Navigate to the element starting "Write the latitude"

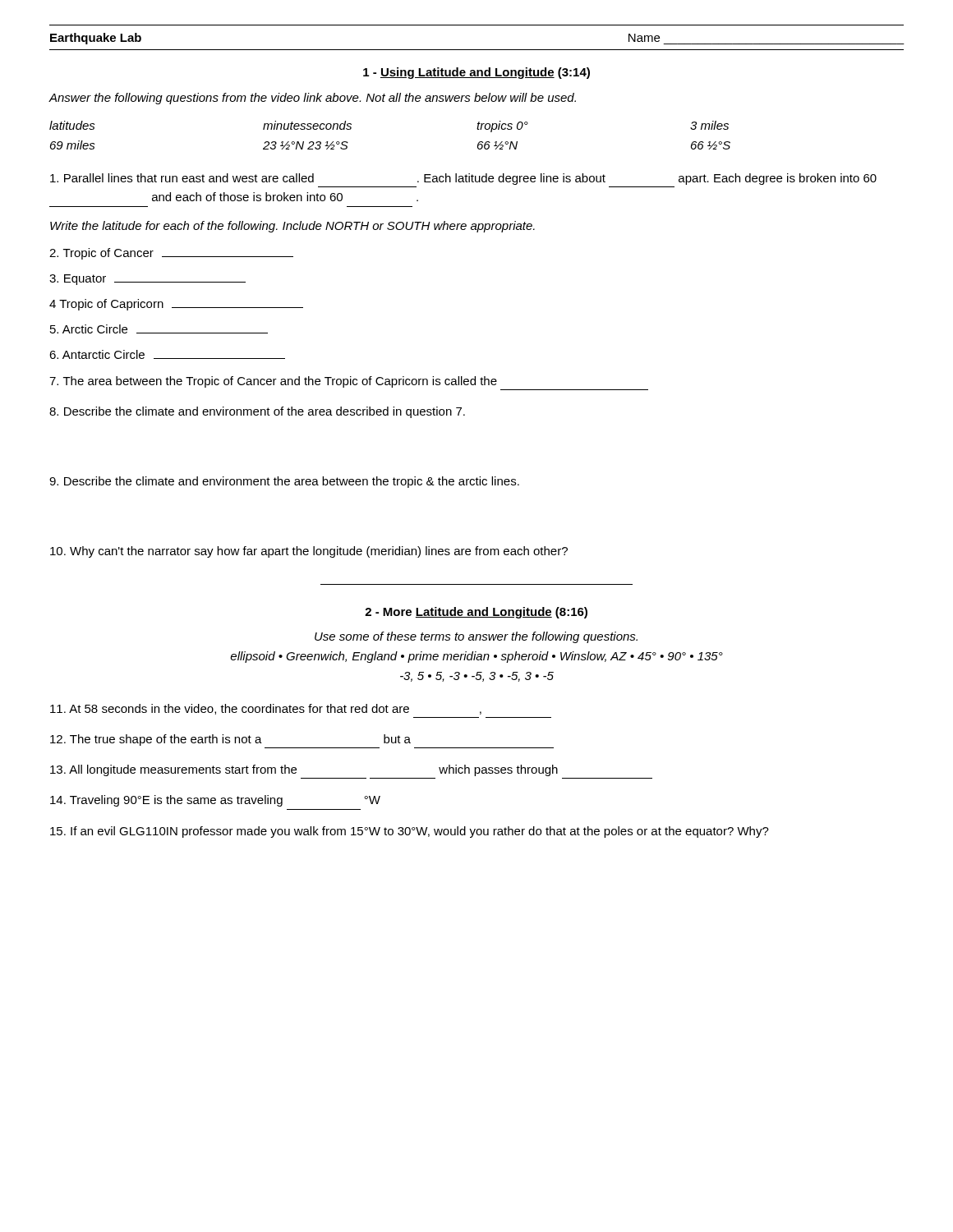coord(293,225)
